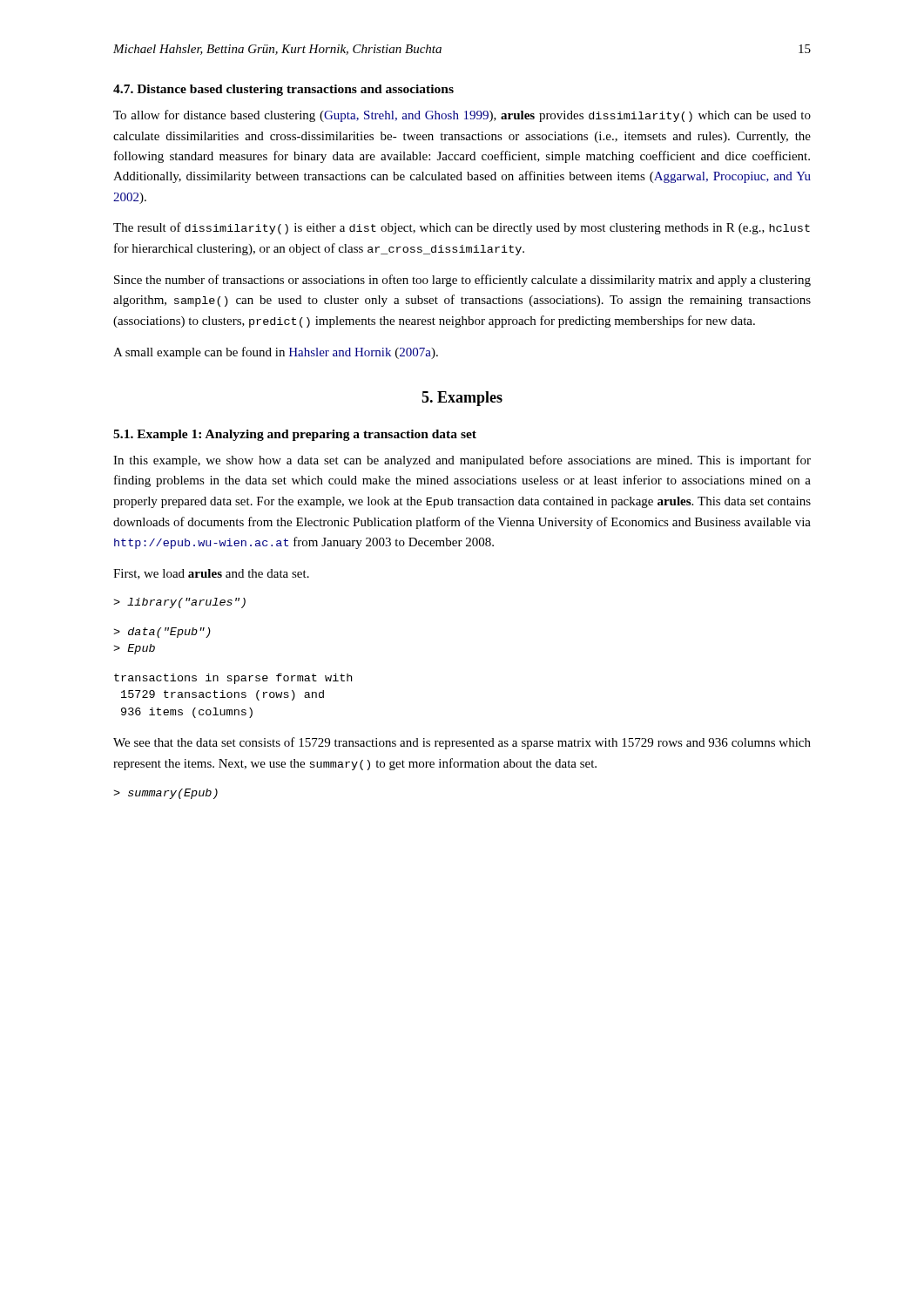Click the passage that begins "To allow for distance based"
Image resolution: width=924 pixels, height=1307 pixels.
462,156
